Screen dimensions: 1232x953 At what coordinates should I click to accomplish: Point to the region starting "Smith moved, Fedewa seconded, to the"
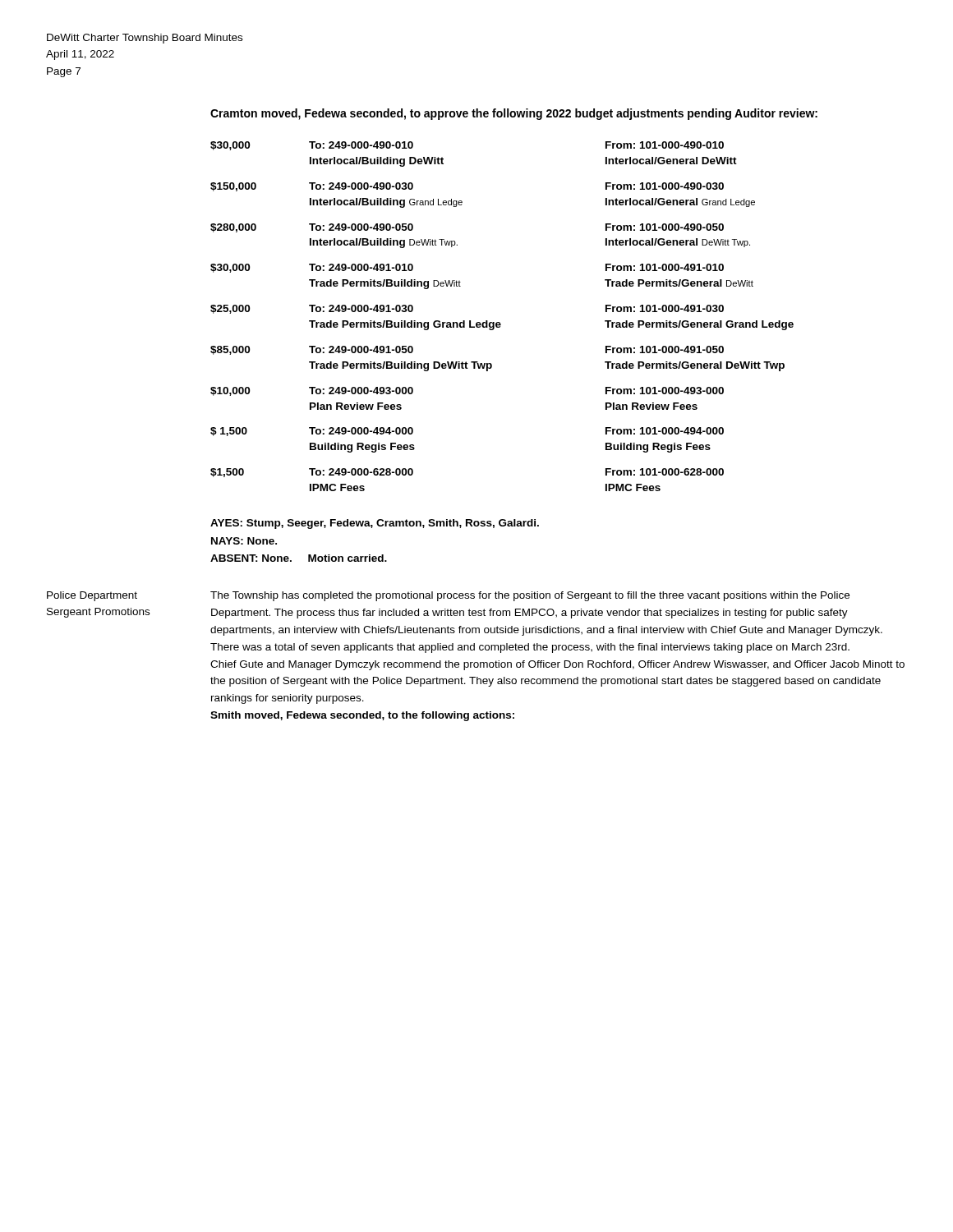(x=362, y=716)
